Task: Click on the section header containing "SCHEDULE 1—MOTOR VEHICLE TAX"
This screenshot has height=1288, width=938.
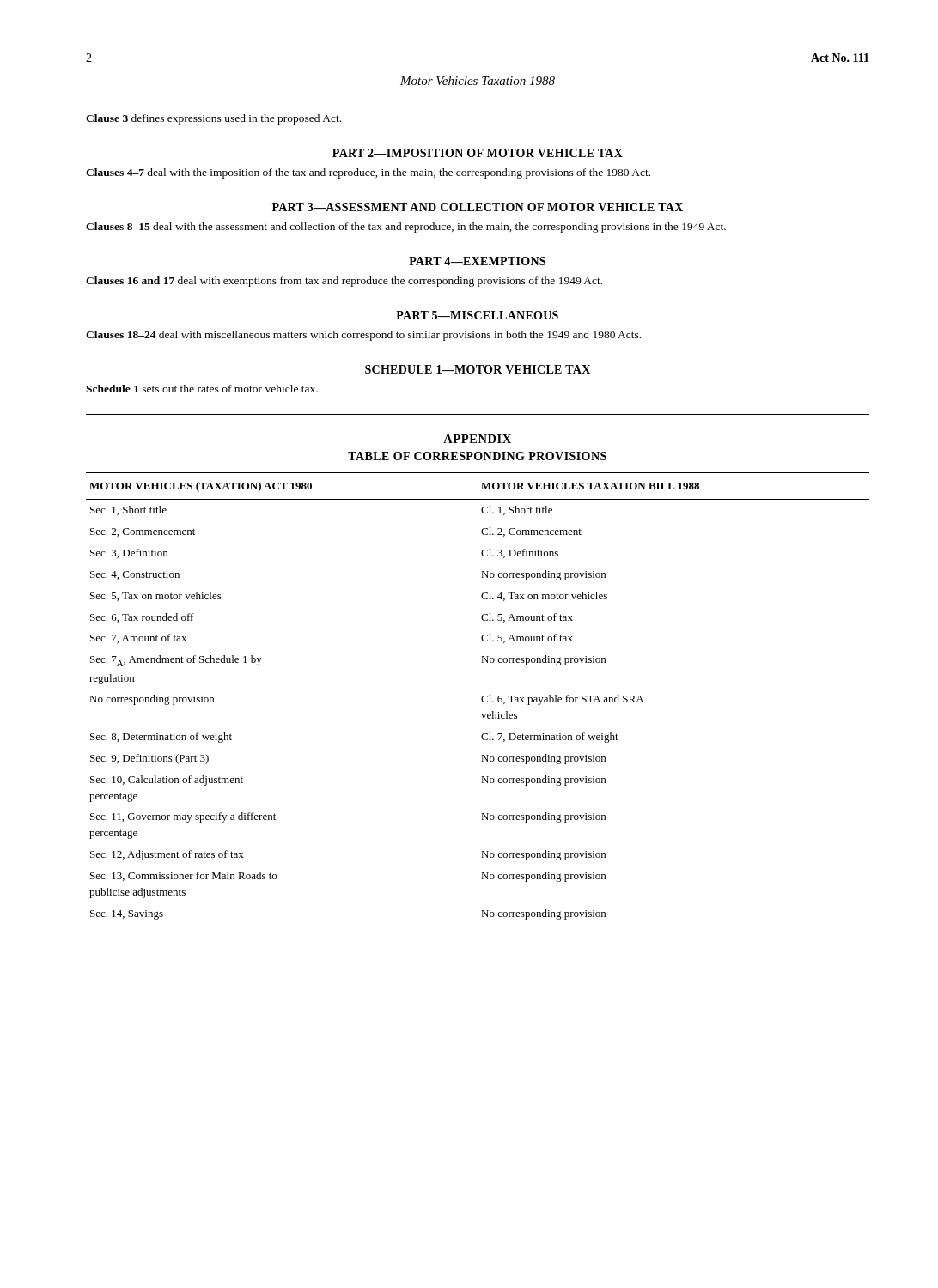Action: [x=478, y=369]
